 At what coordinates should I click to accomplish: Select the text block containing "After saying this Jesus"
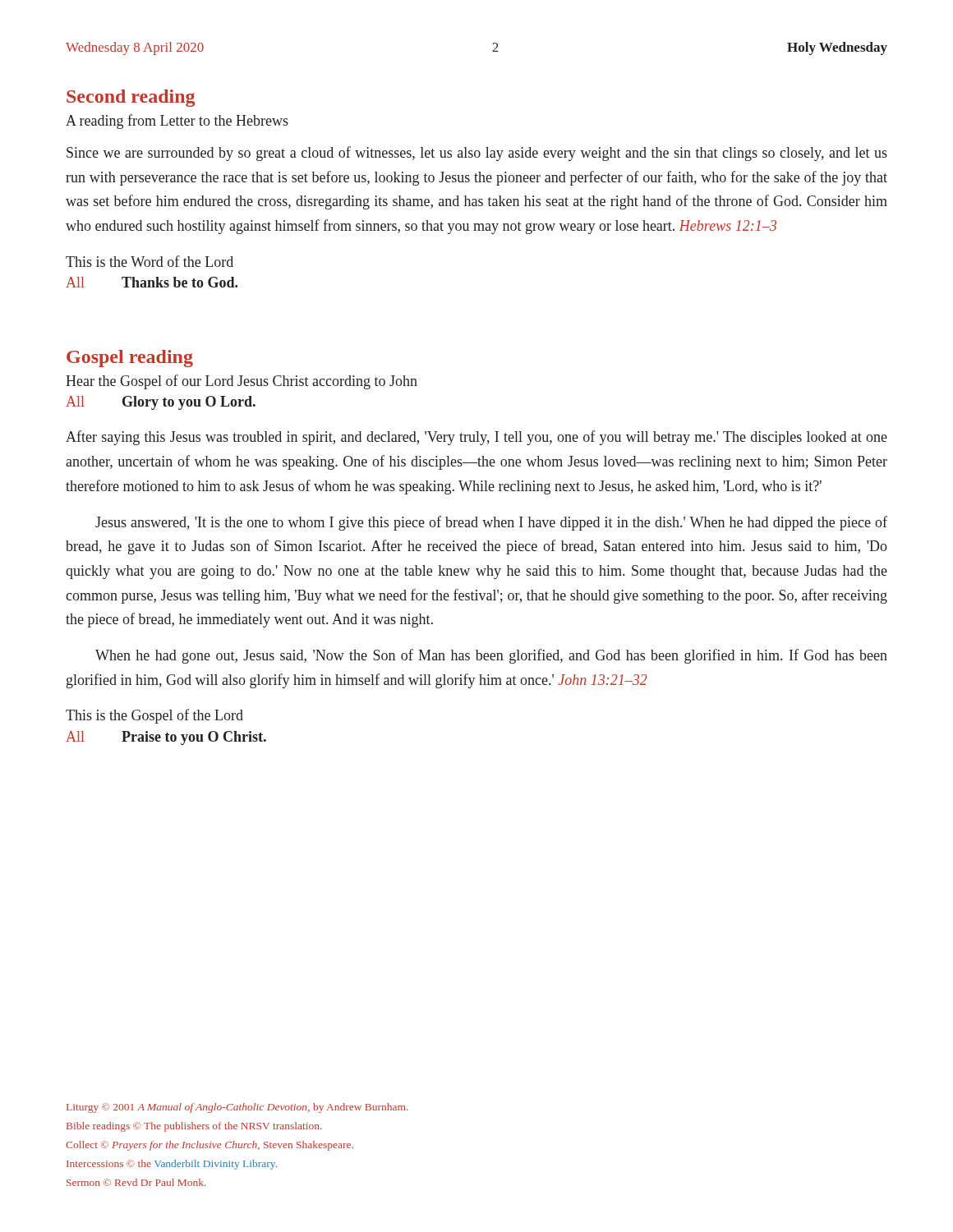click(476, 462)
